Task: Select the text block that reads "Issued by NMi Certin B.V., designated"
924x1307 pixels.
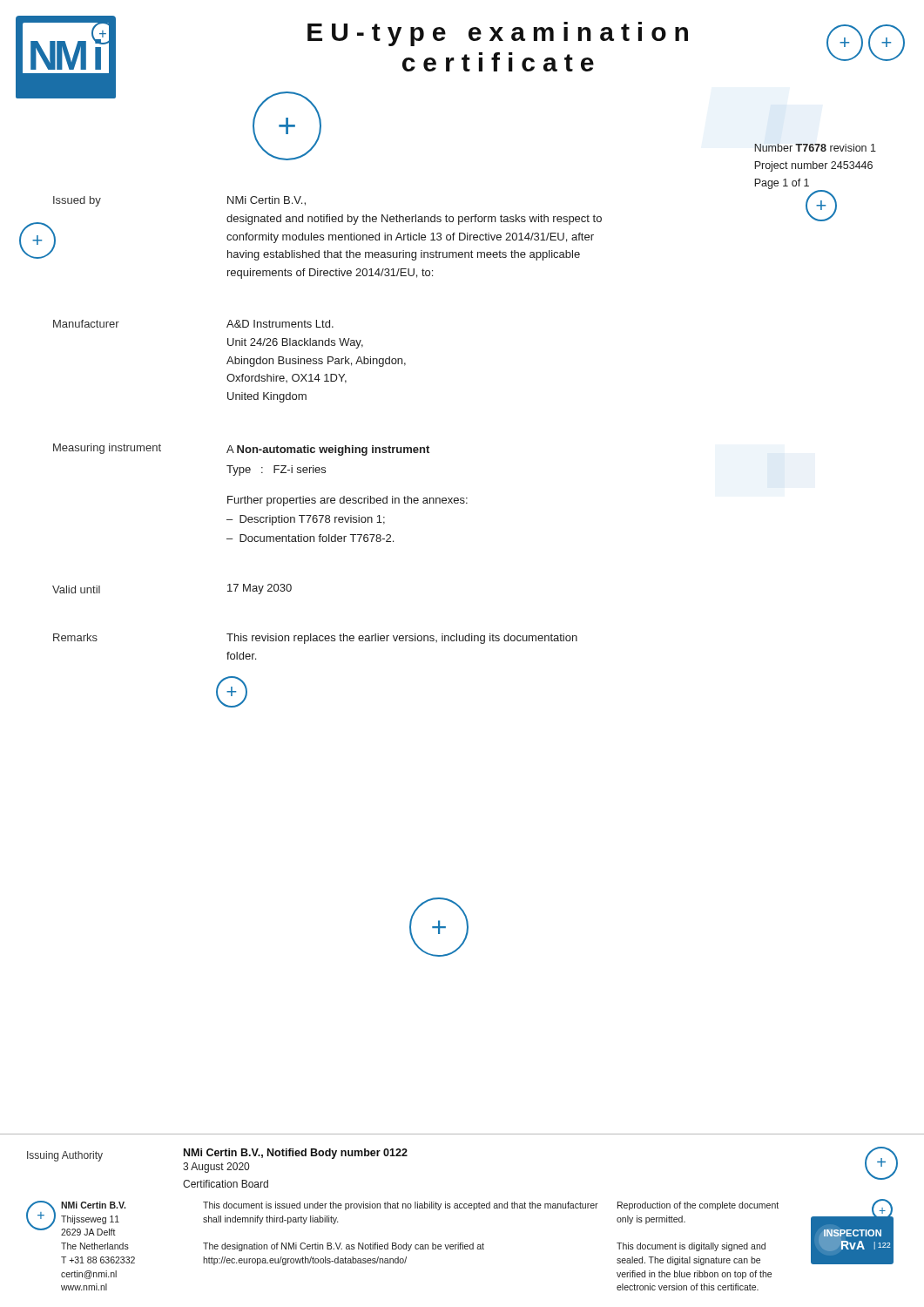Action: pos(464,237)
